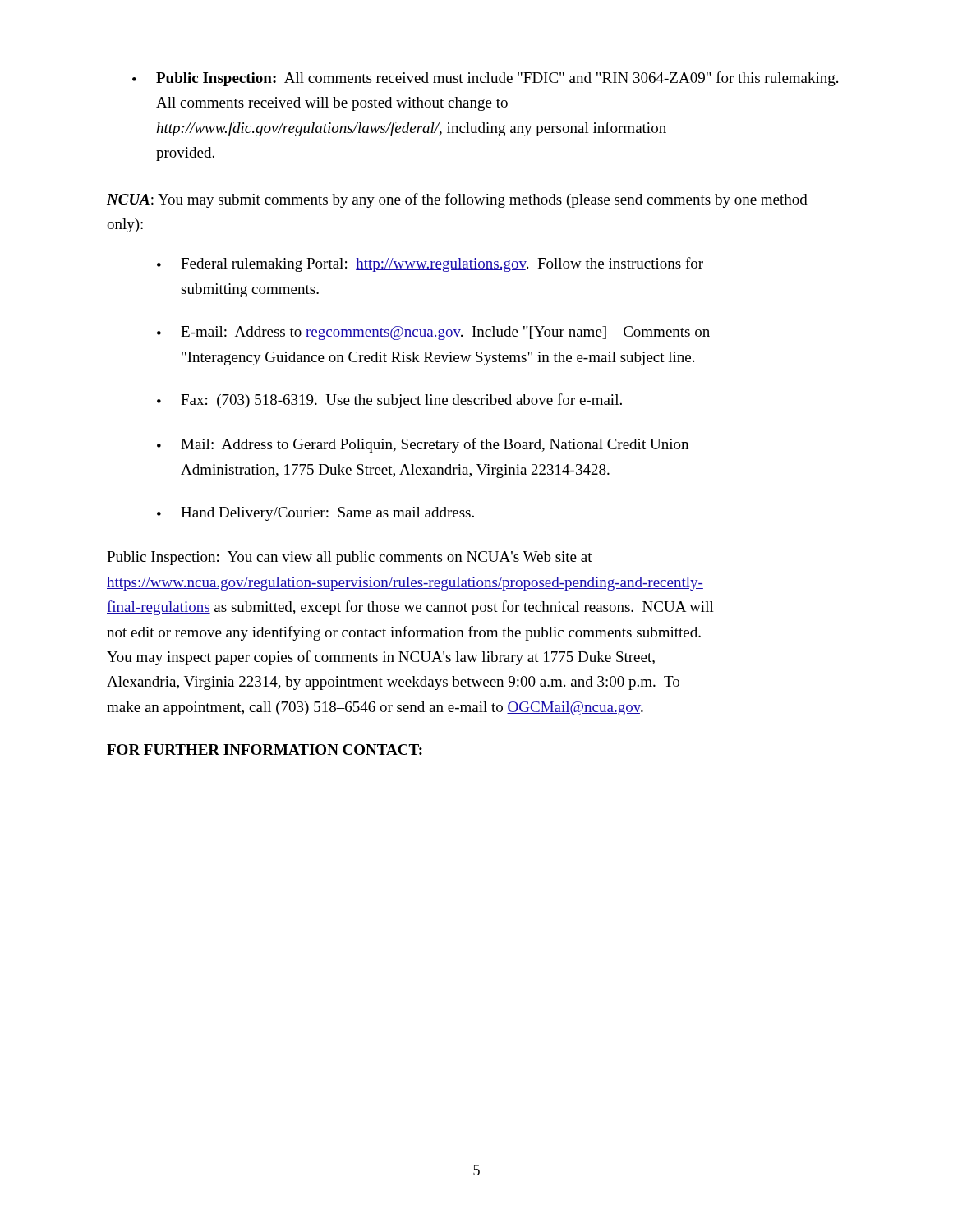Where is the passage that starts "• Hand Delivery/Courier: Same as"?
The width and height of the screenshot is (953, 1232).
pyautogui.click(x=316, y=514)
